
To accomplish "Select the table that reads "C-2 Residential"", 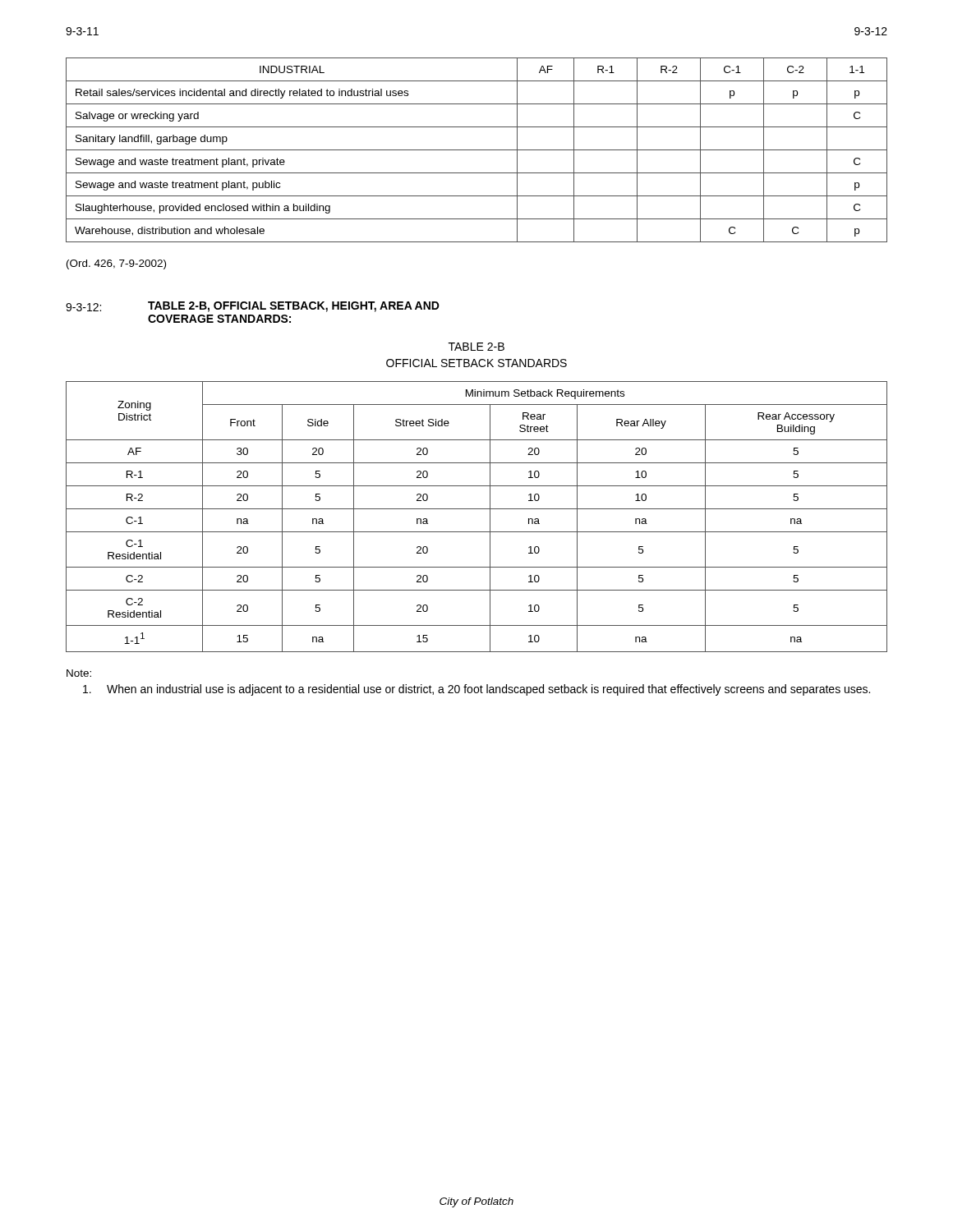I will [x=476, y=516].
